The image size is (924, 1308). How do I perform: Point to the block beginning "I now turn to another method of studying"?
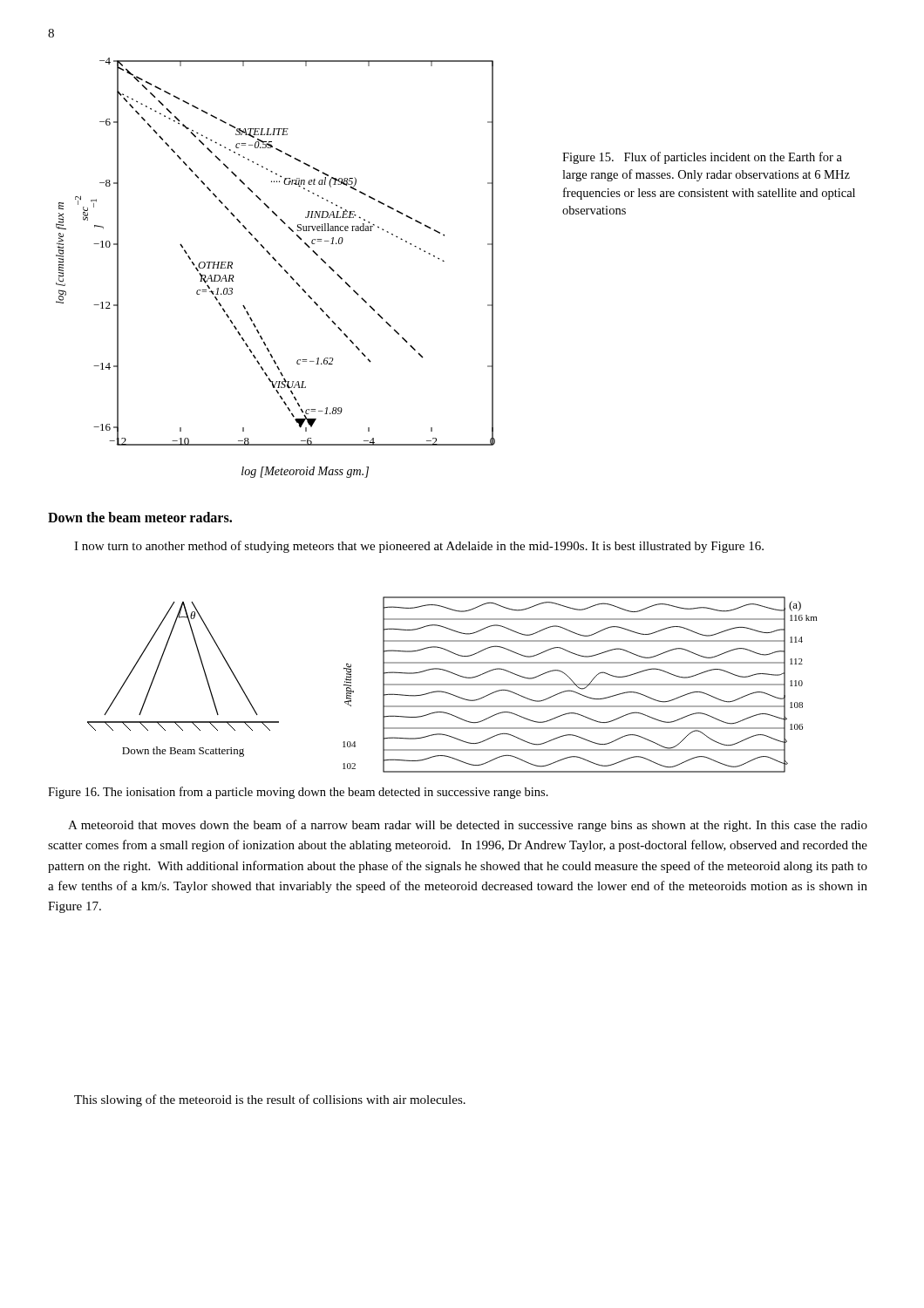click(419, 546)
